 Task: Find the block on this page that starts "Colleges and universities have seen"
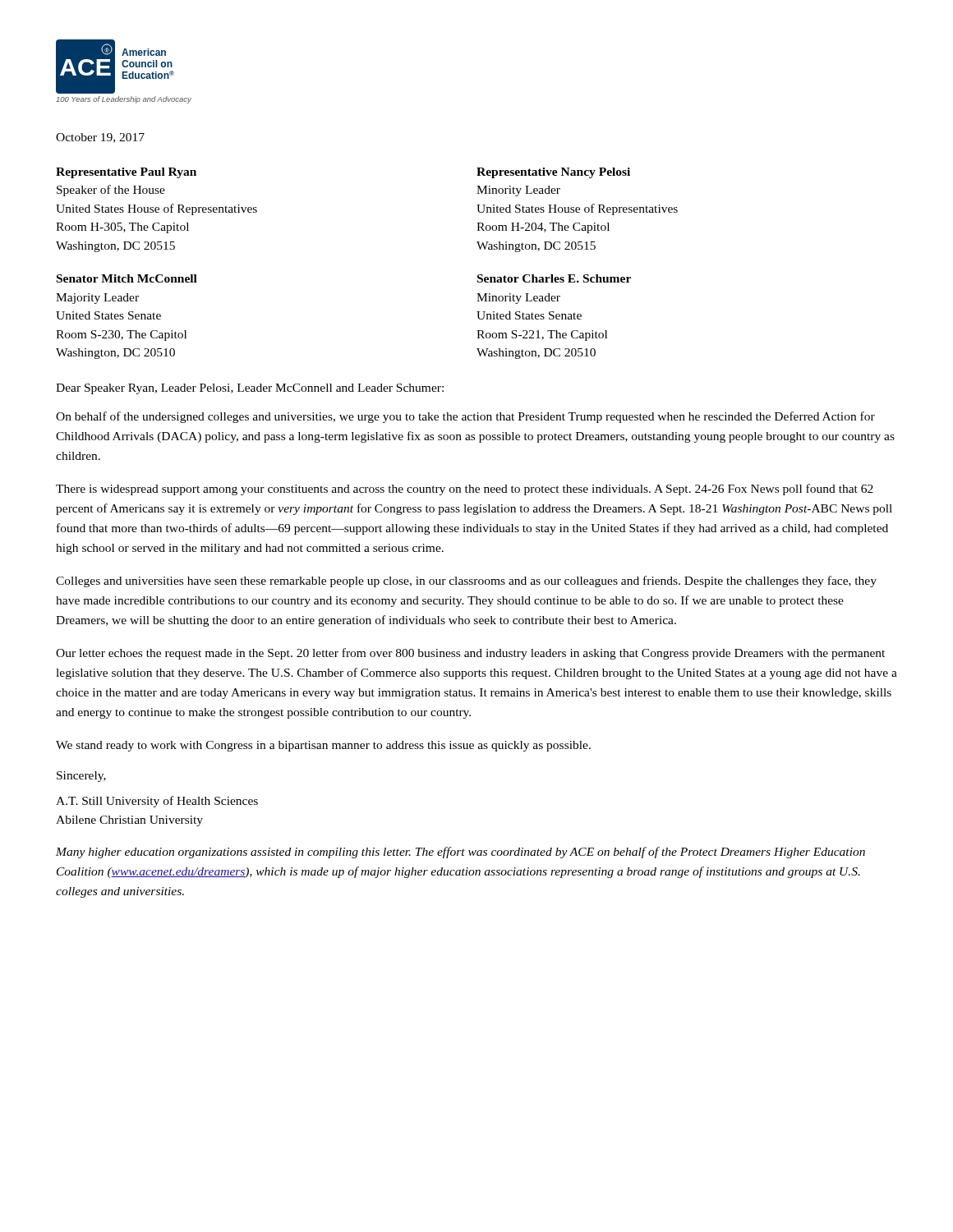466,600
